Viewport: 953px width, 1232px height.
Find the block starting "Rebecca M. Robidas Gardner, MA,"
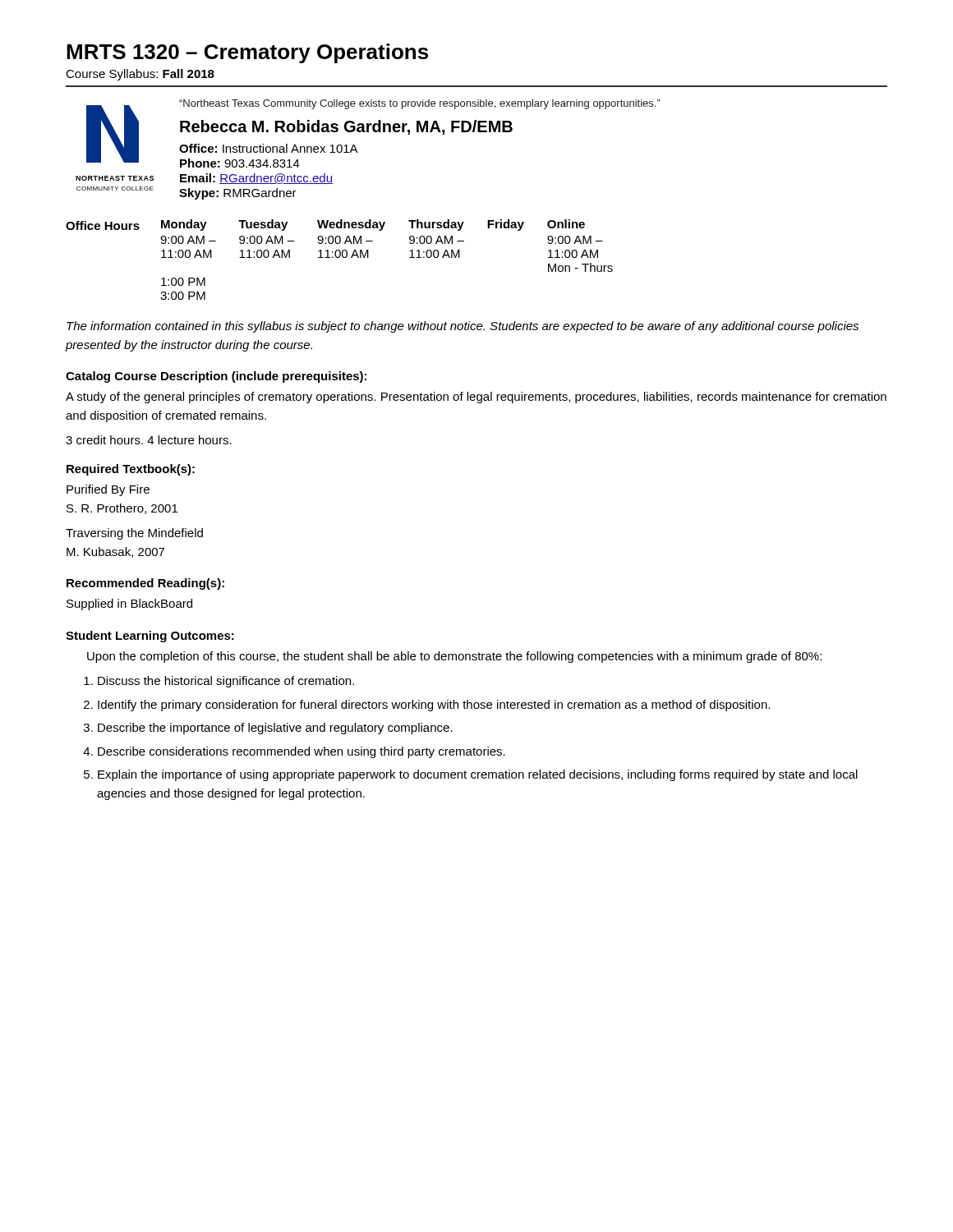(346, 126)
